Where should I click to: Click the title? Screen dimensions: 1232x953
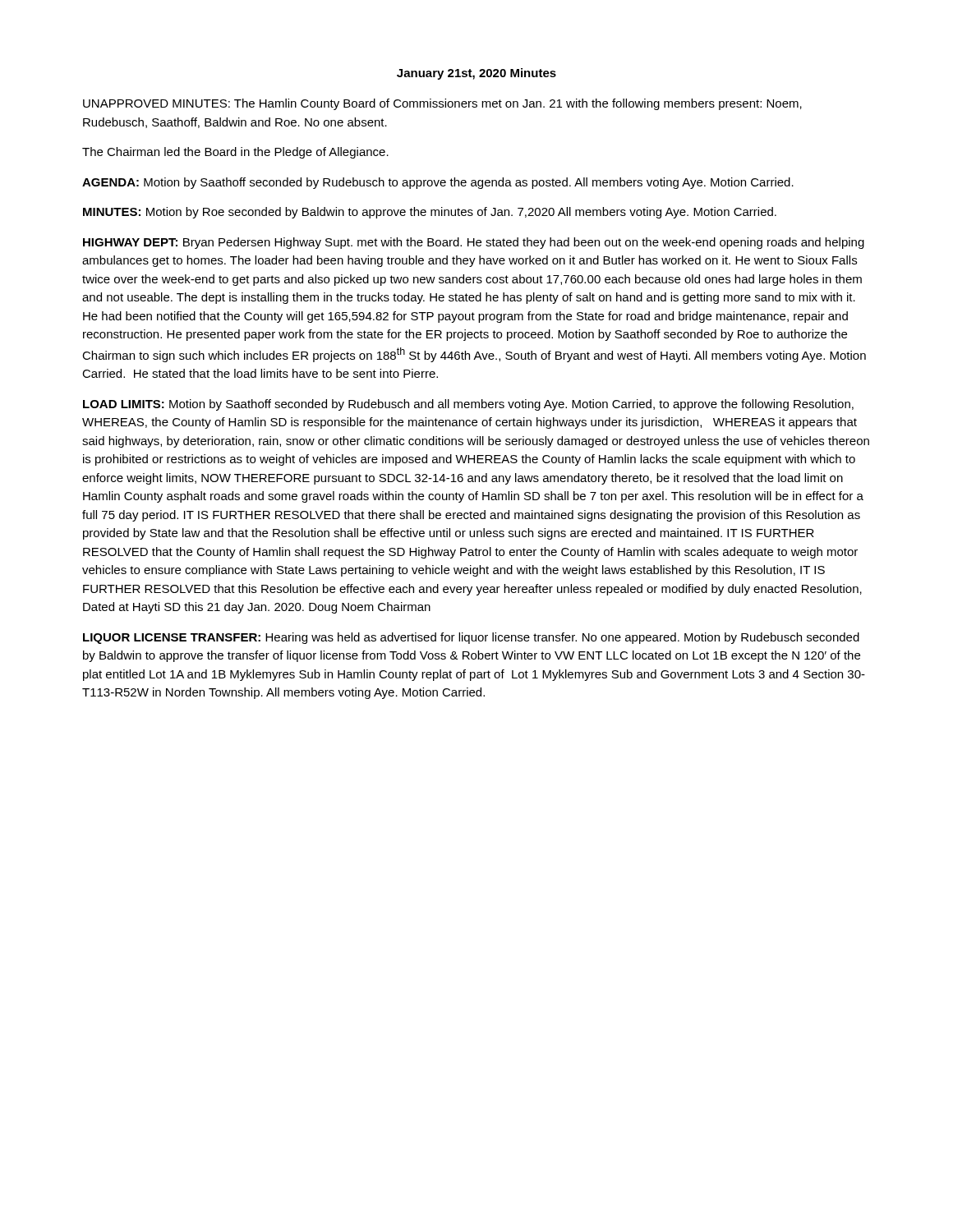click(x=476, y=73)
